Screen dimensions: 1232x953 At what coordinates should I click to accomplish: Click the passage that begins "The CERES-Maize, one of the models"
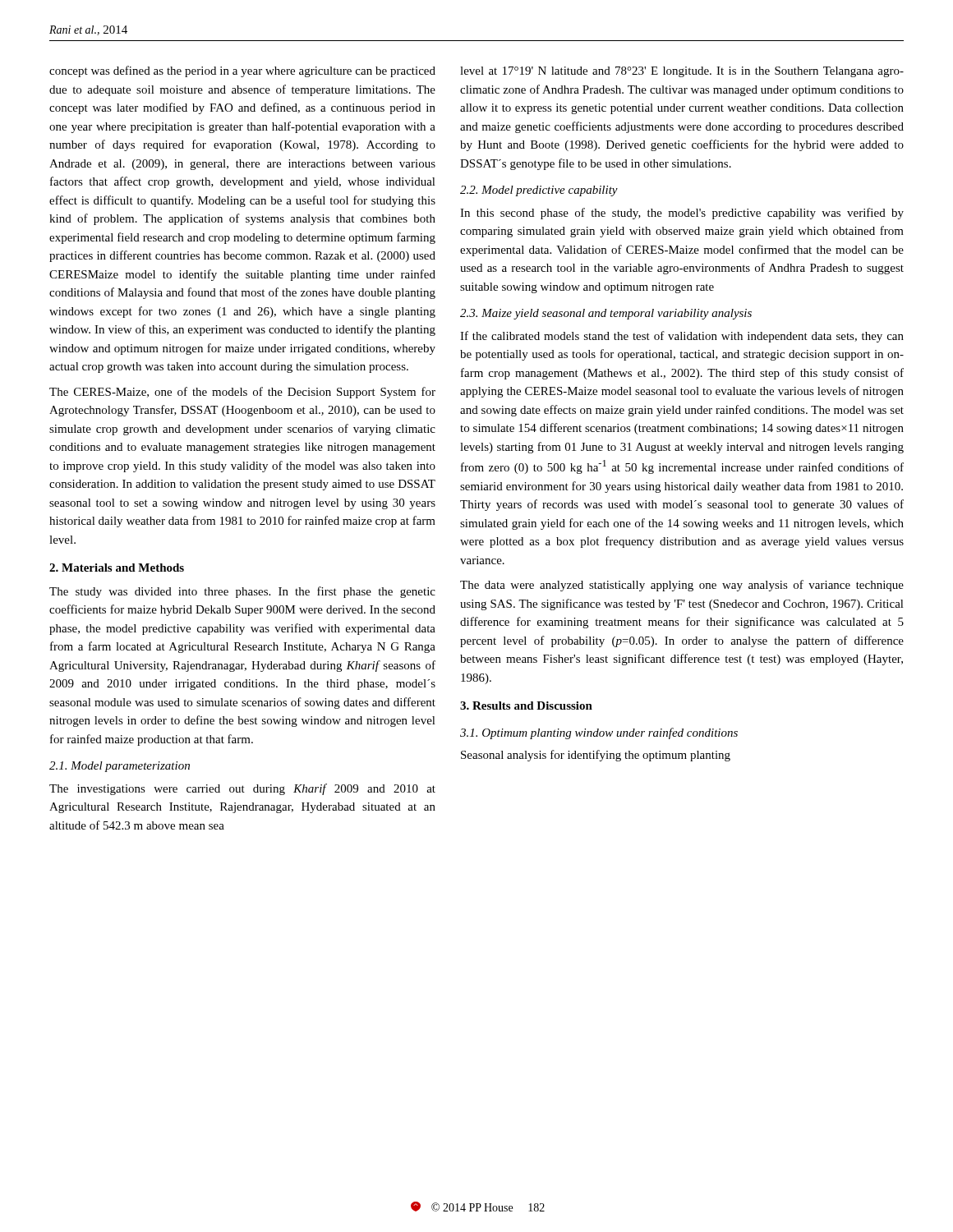click(242, 465)
